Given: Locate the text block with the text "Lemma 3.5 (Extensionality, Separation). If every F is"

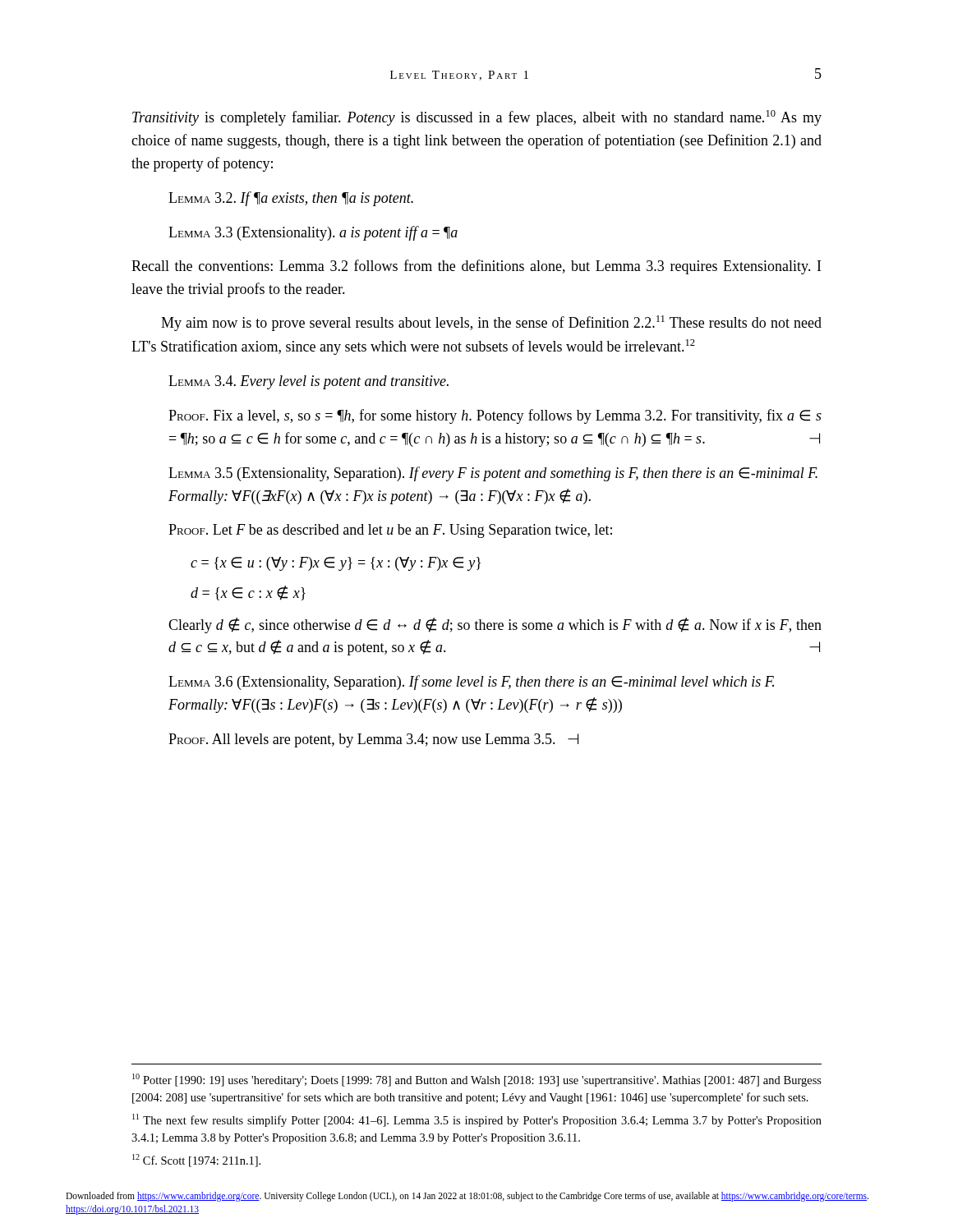Looking at the screenshot, I should (x=493, y=484).
